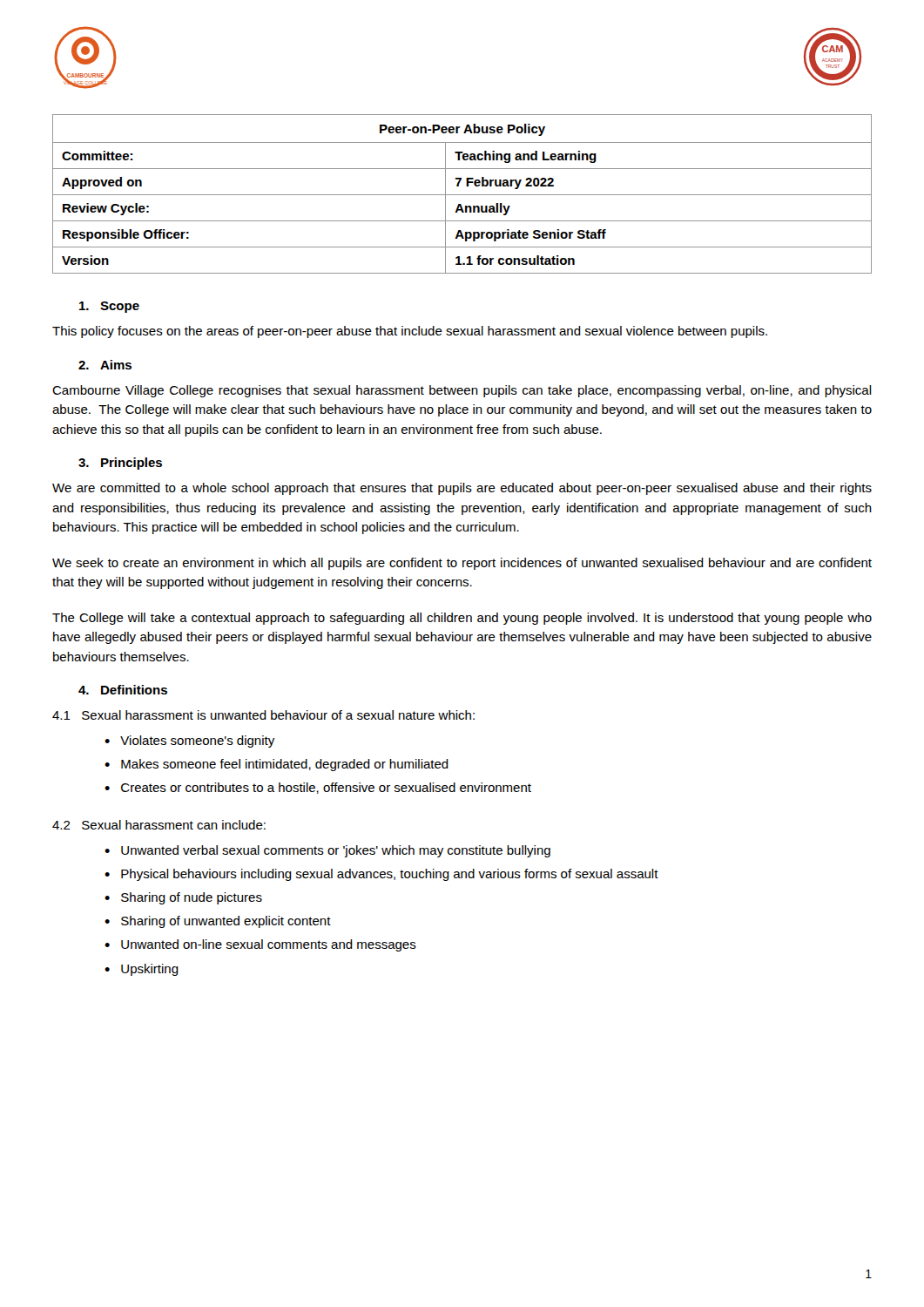Where does it say "2 Sexual harassment can include:"?

tap(159, 825)
